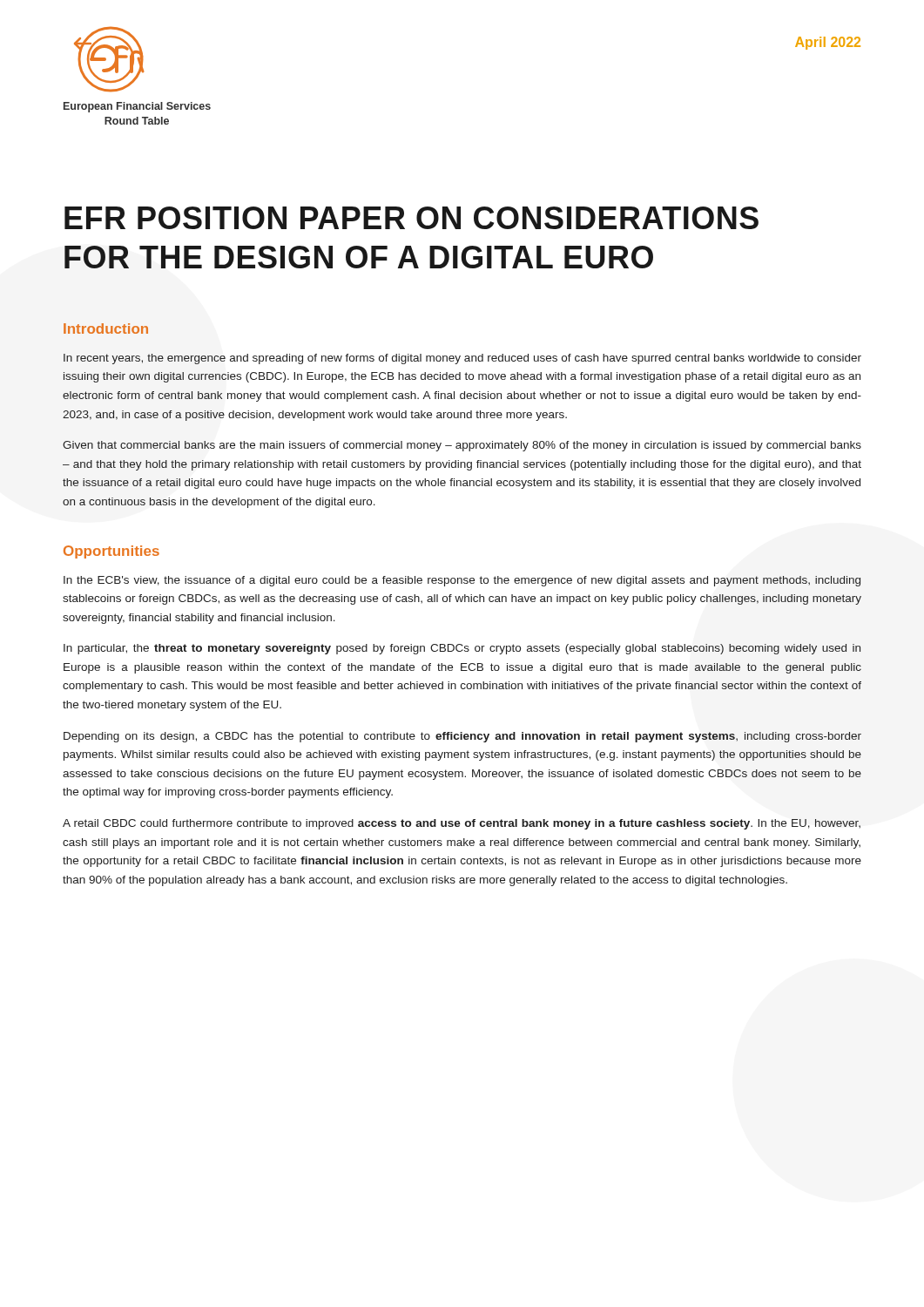This screenshot has width=924, height=1307.
Task: Where is the passage that starts "Depending on its design, a"?
Action: 462,764
